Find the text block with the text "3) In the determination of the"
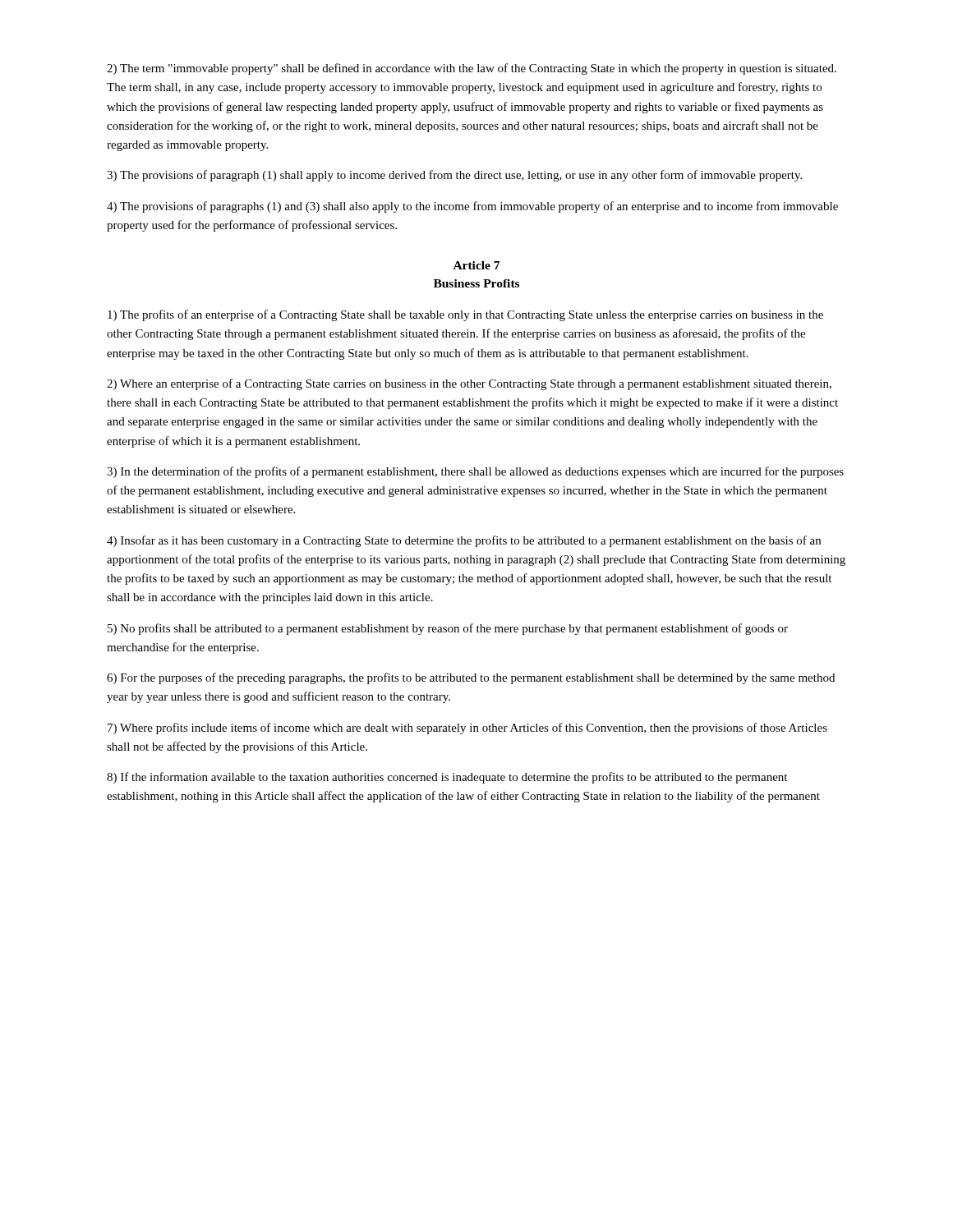 pyautogui.click(x=475, y=490)
